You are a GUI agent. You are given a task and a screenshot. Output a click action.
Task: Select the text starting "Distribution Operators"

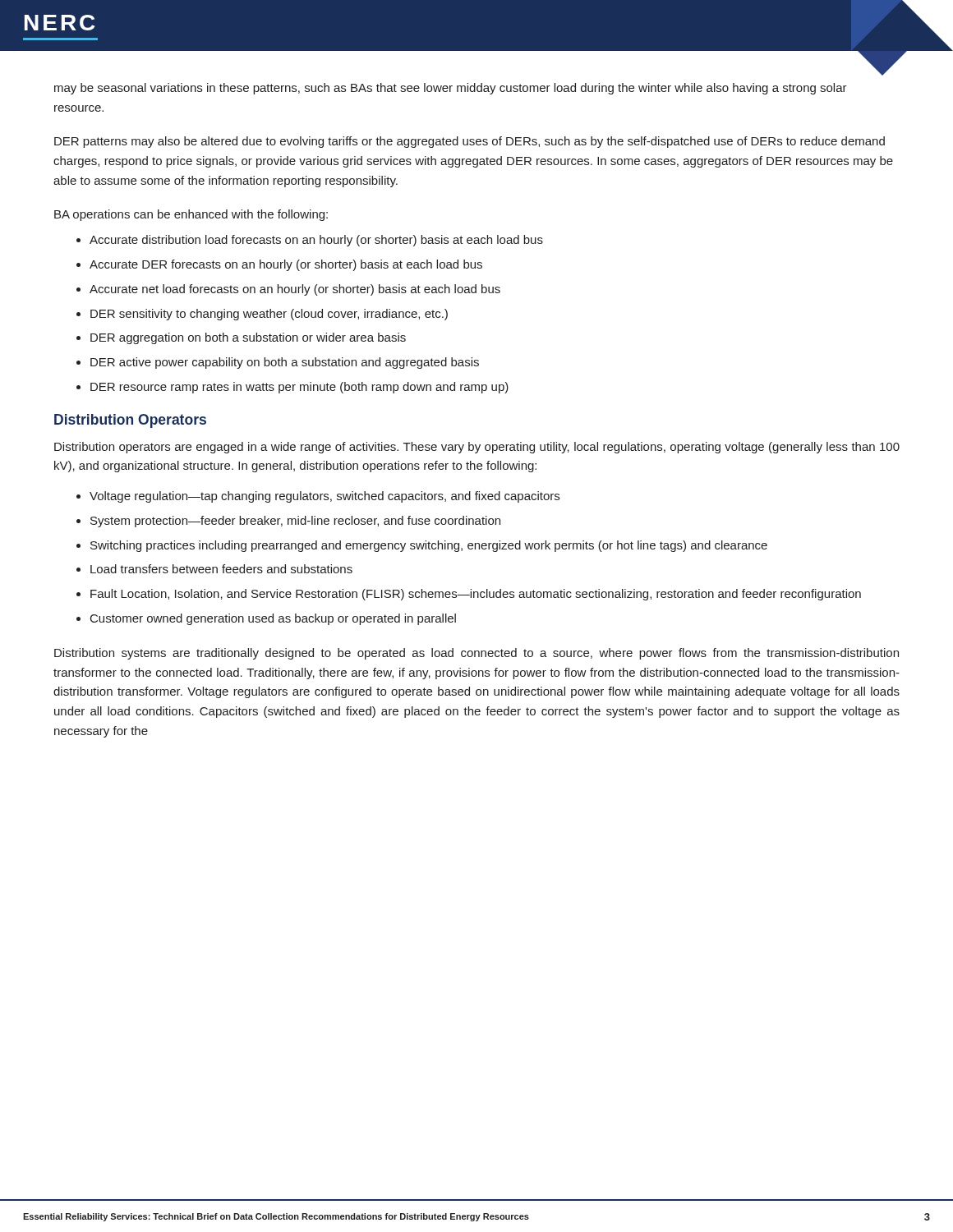130,419
